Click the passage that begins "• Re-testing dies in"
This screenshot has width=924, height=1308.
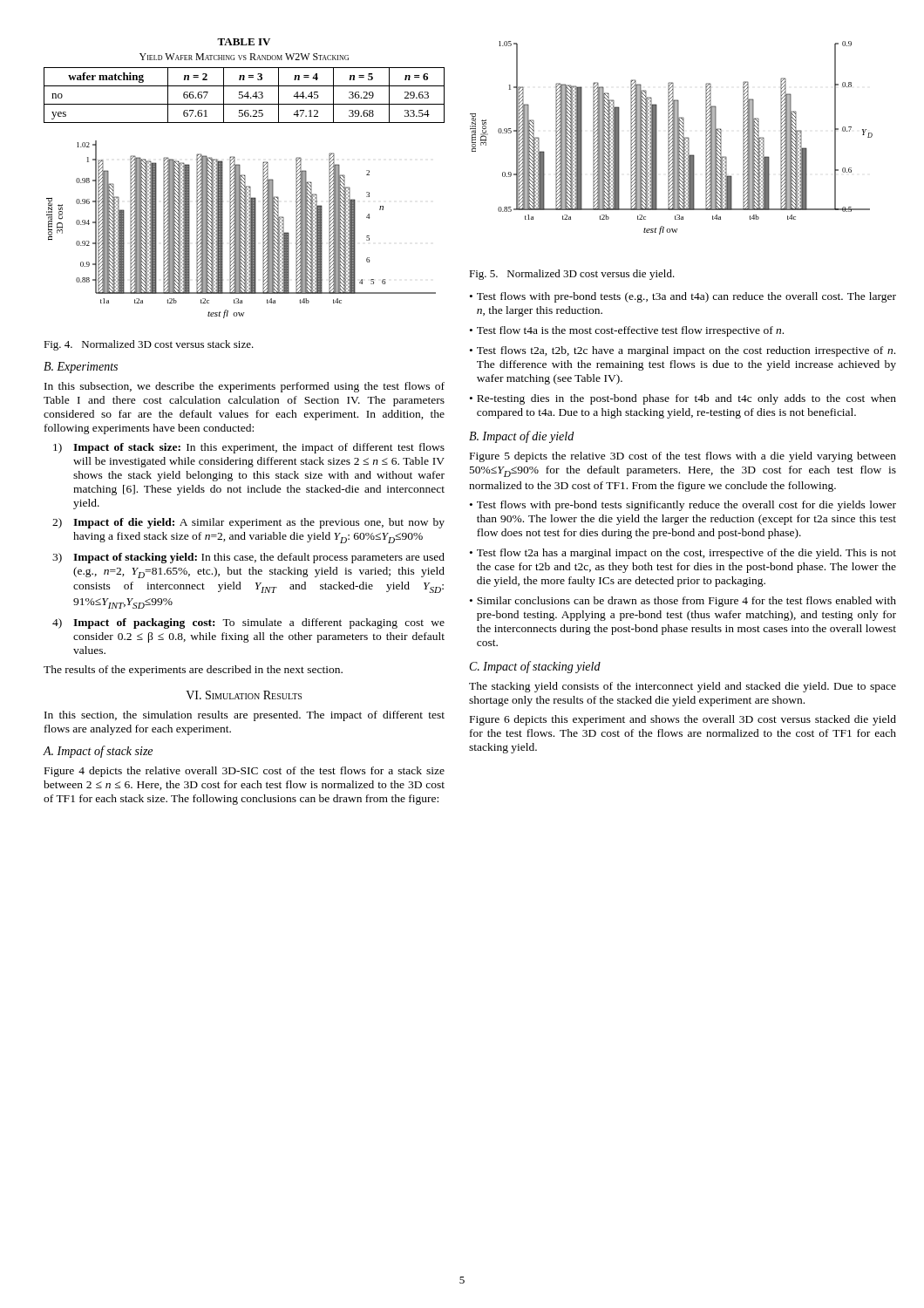tap(683, 405)
